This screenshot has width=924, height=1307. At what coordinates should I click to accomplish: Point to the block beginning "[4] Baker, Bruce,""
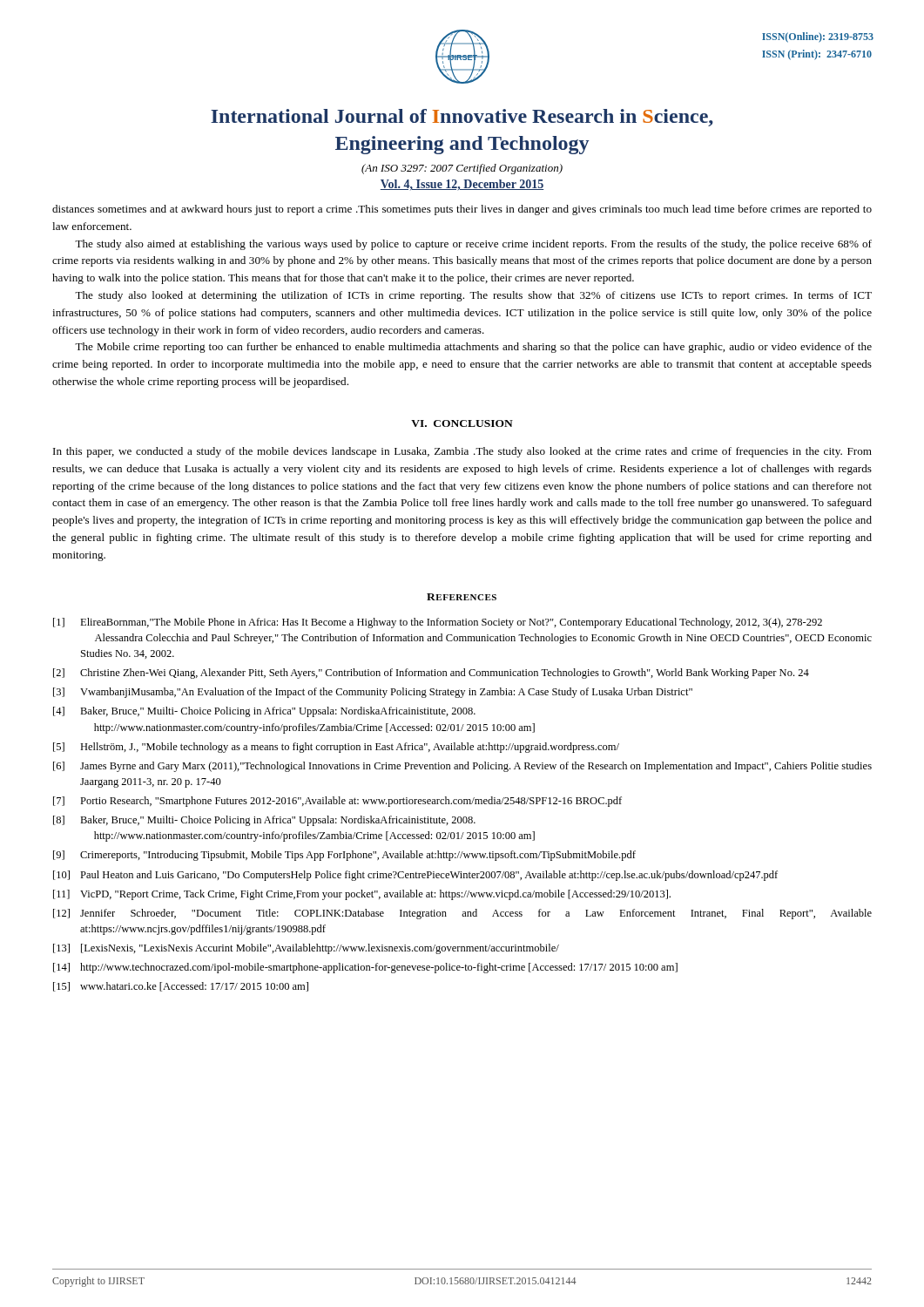click(x=462, y=719)
